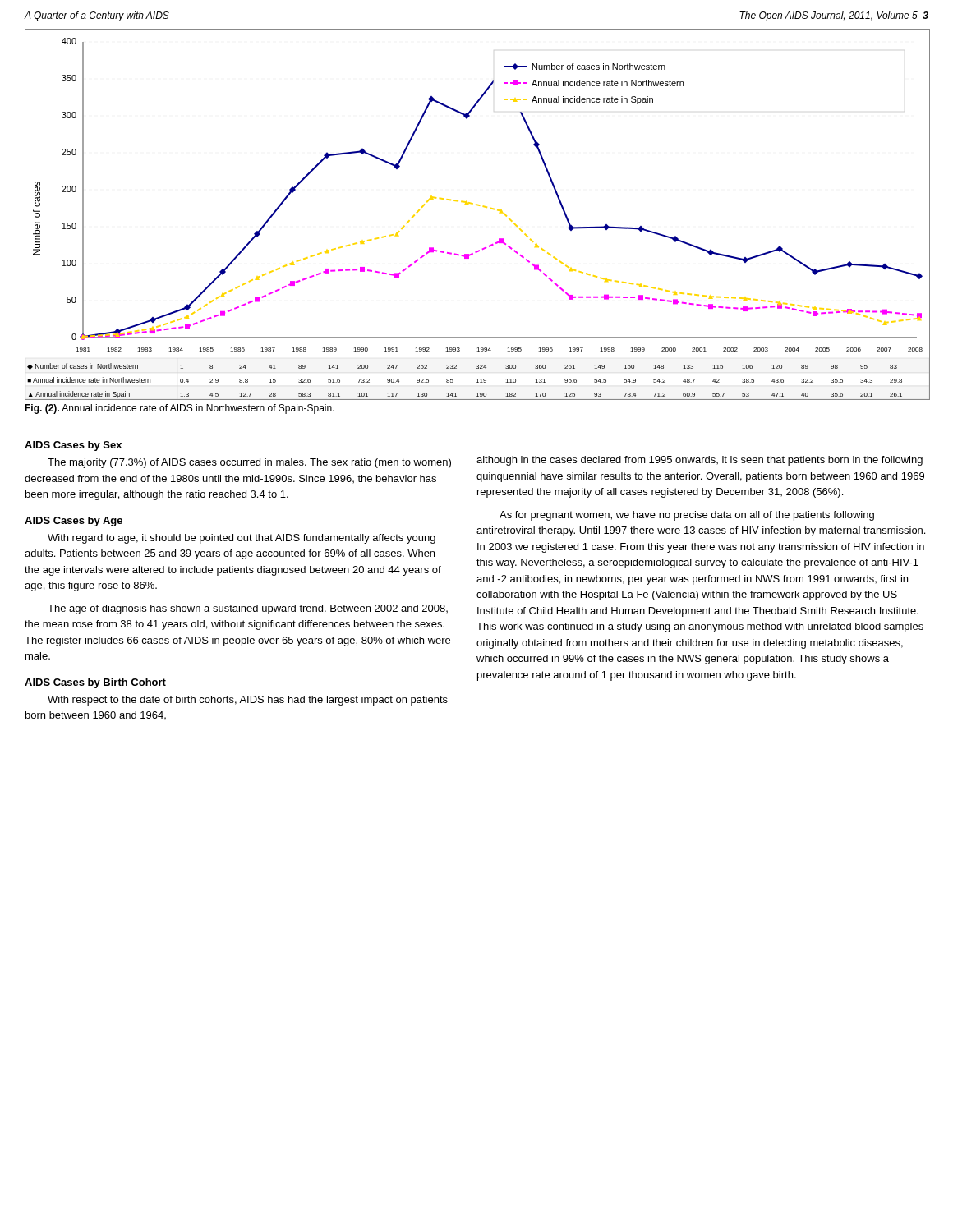Image resolution: width=953 pixels, height=1232 pixels.
Task: Locate the caption that opens with "Fig. (2). Annual incidence rate"
Action: (180, 408)
